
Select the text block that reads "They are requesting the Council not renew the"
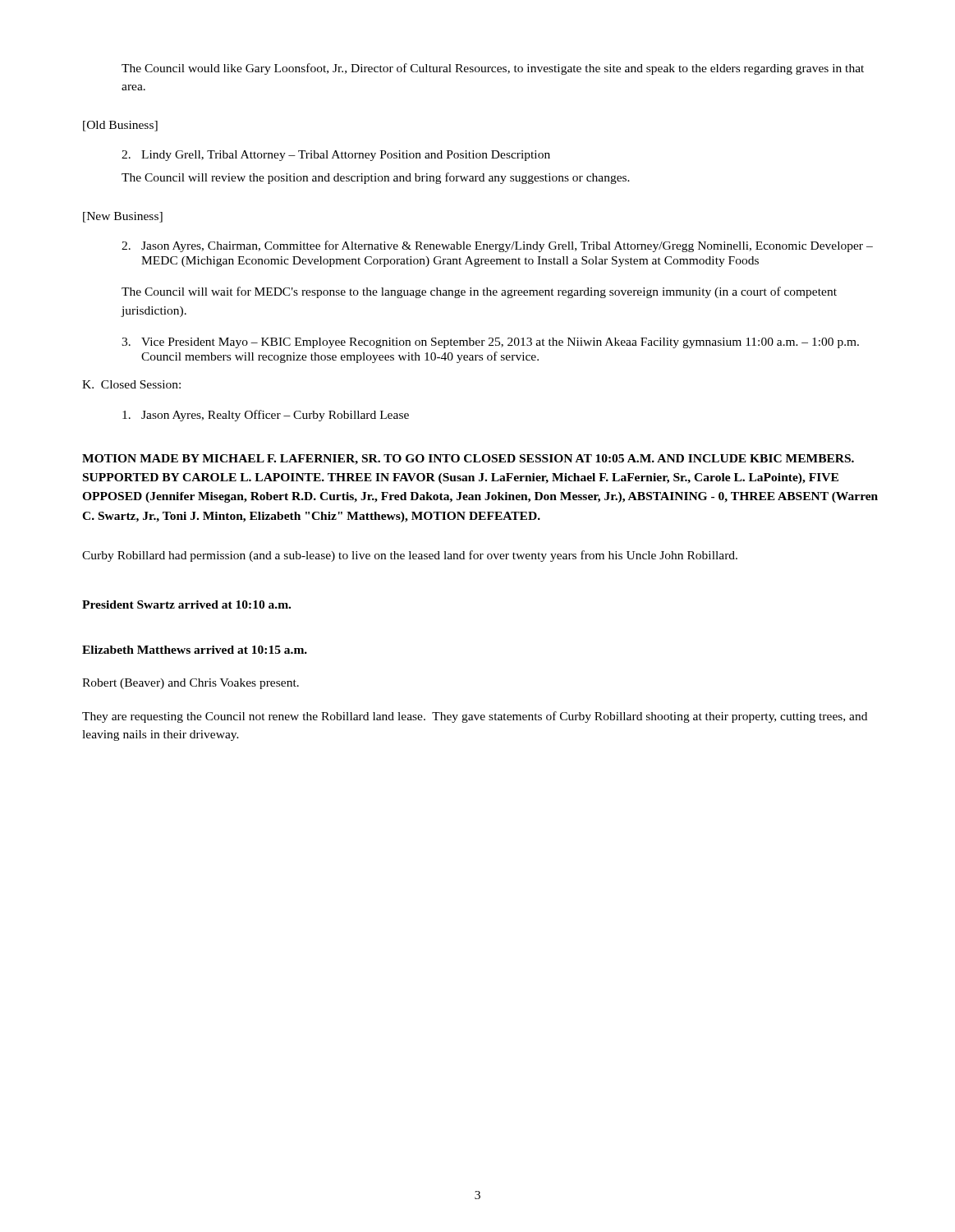484,725
